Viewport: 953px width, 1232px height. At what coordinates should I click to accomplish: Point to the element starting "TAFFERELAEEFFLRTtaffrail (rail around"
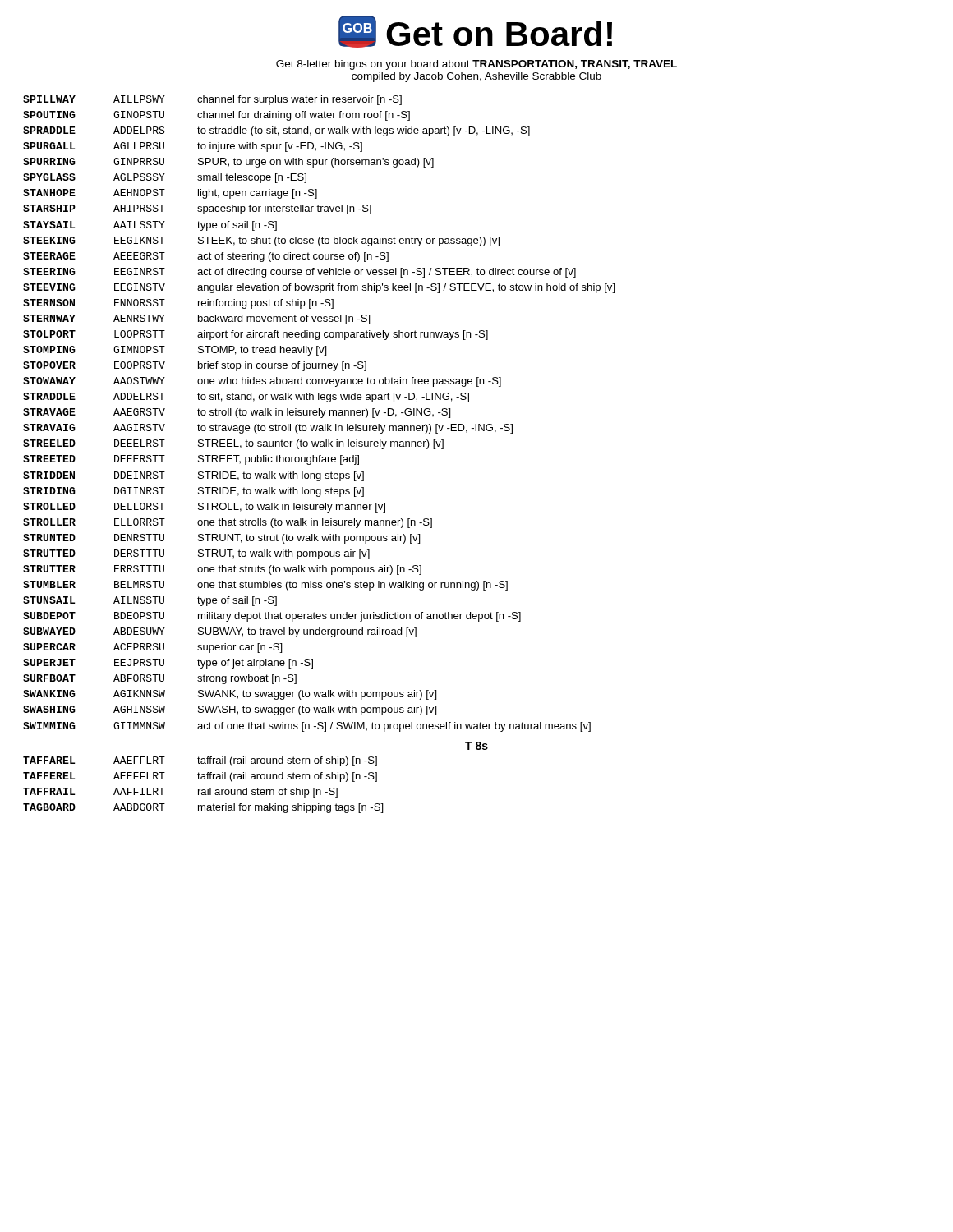[200, 777]
